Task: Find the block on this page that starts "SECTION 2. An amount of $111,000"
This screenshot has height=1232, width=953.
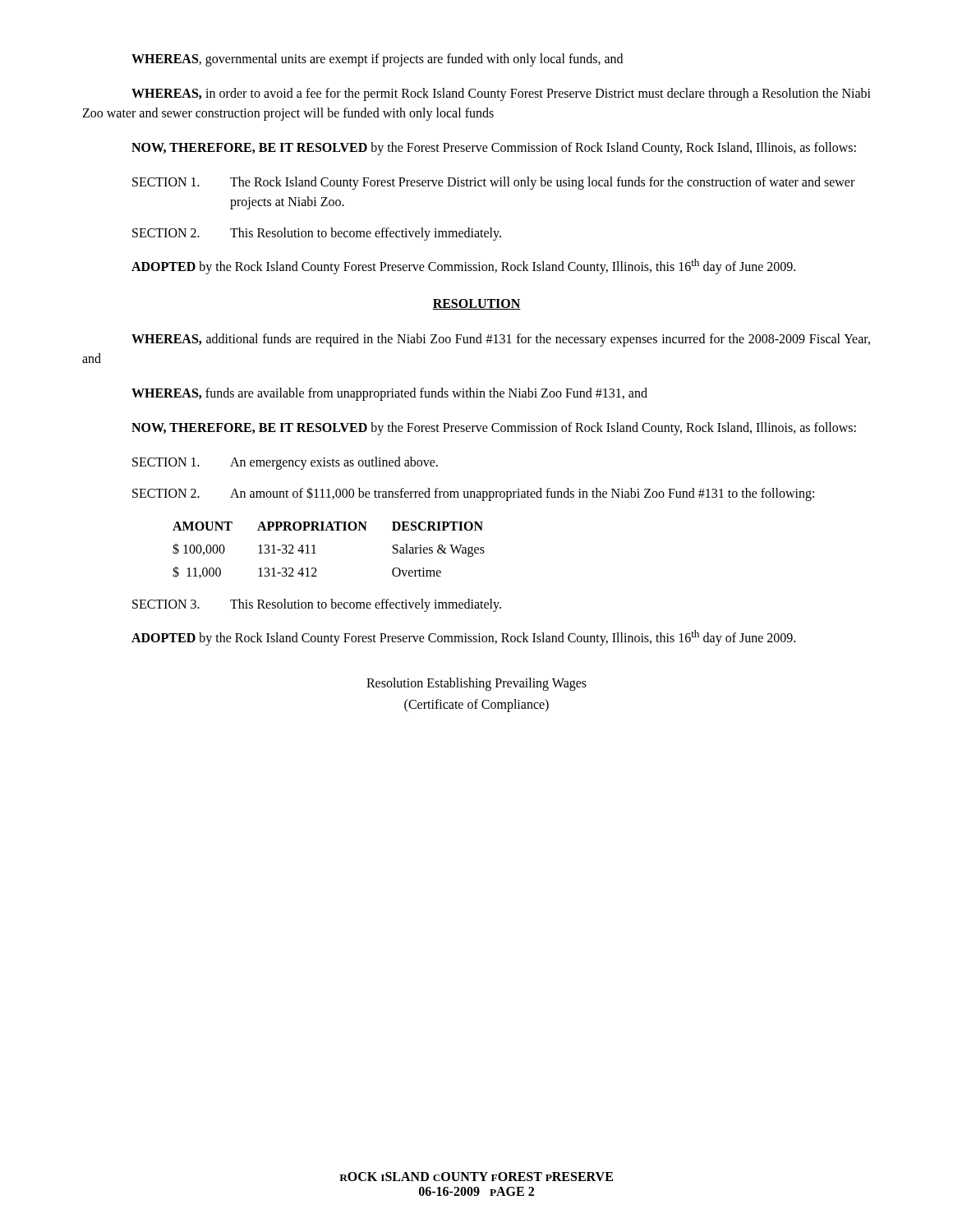Action: [501, 494]
